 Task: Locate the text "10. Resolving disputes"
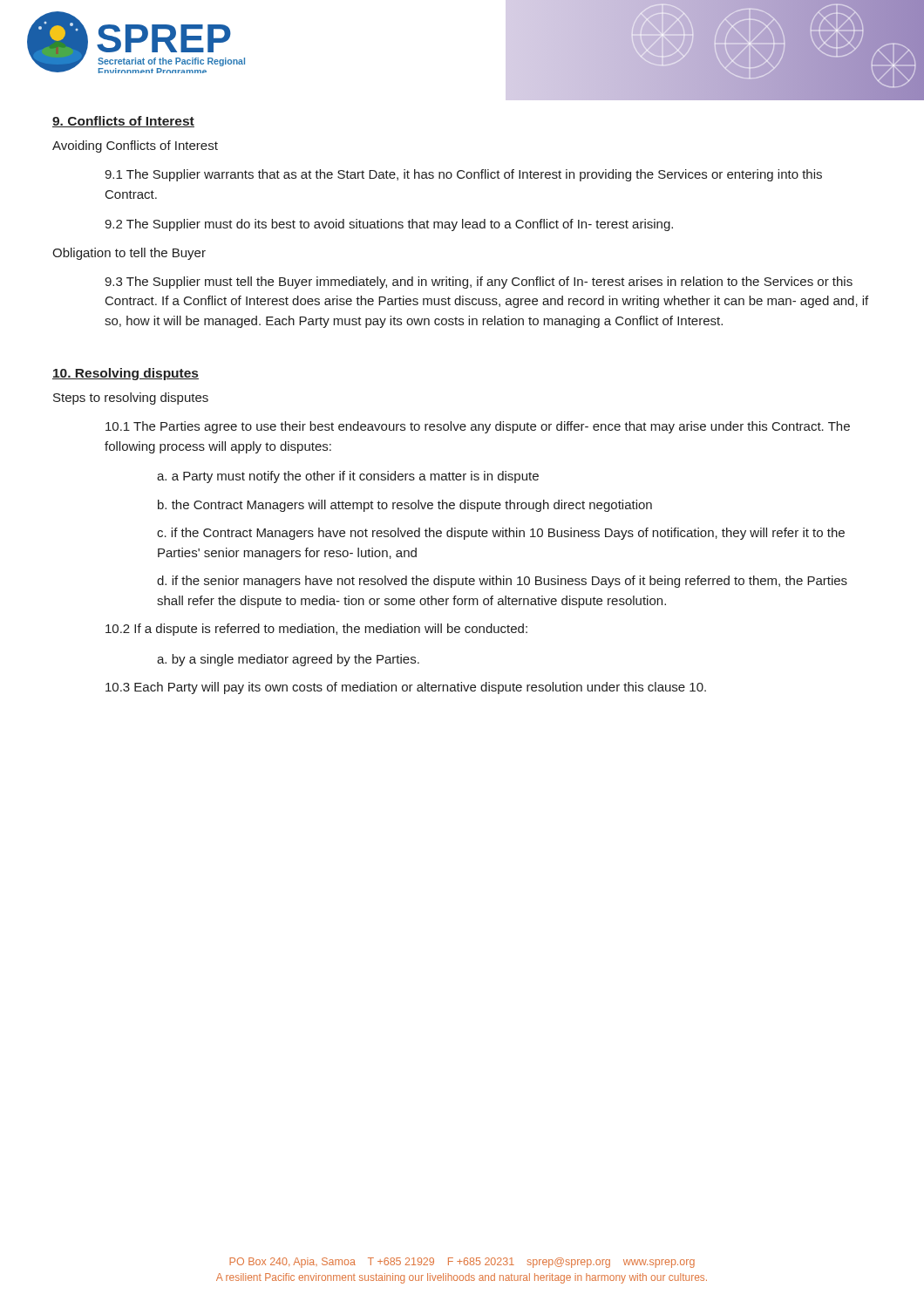coord(126,373)
